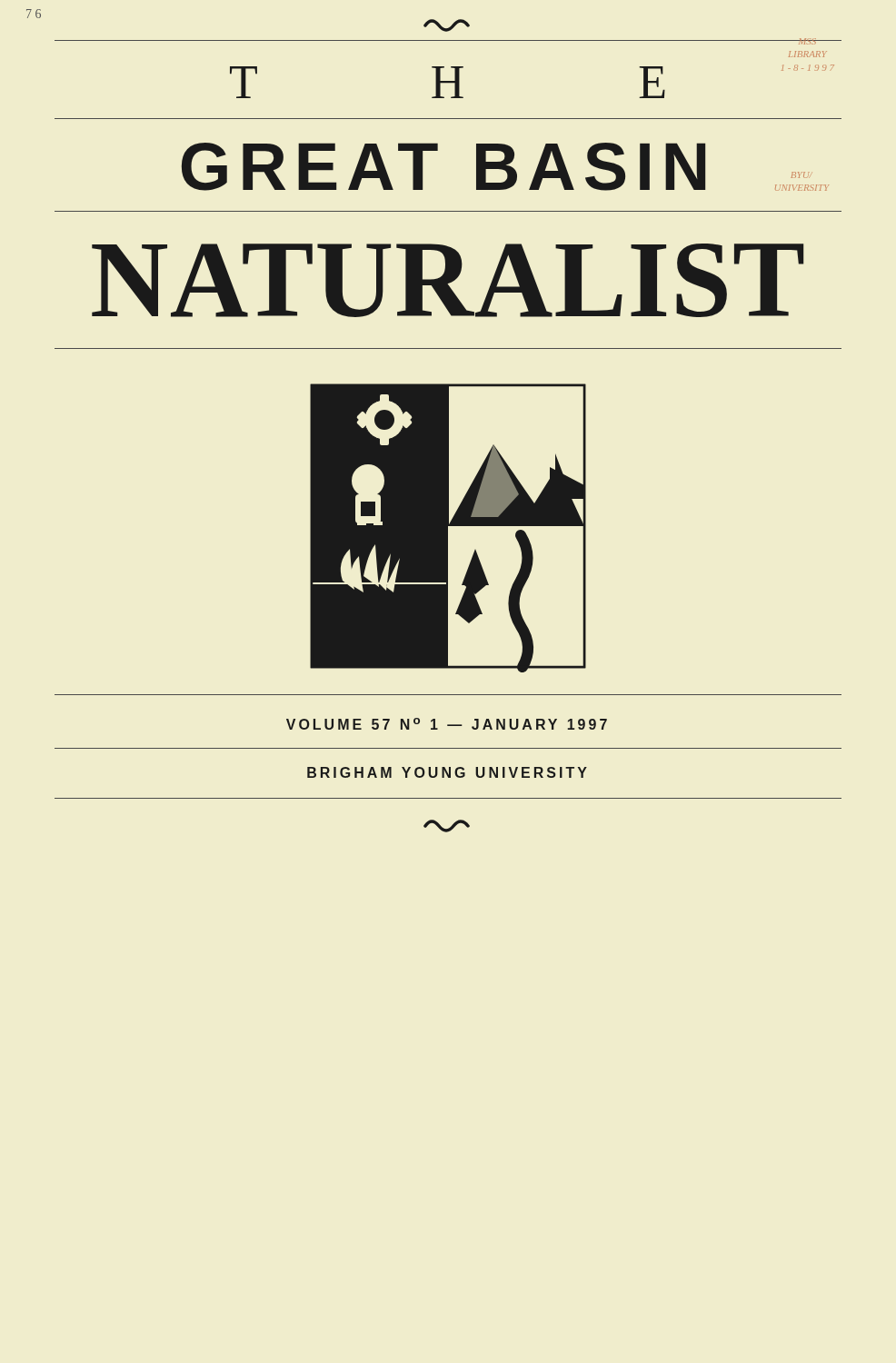Point to the region starting "BRIGHAM YOUNG UNIVERSITY"

coord(448,773)
